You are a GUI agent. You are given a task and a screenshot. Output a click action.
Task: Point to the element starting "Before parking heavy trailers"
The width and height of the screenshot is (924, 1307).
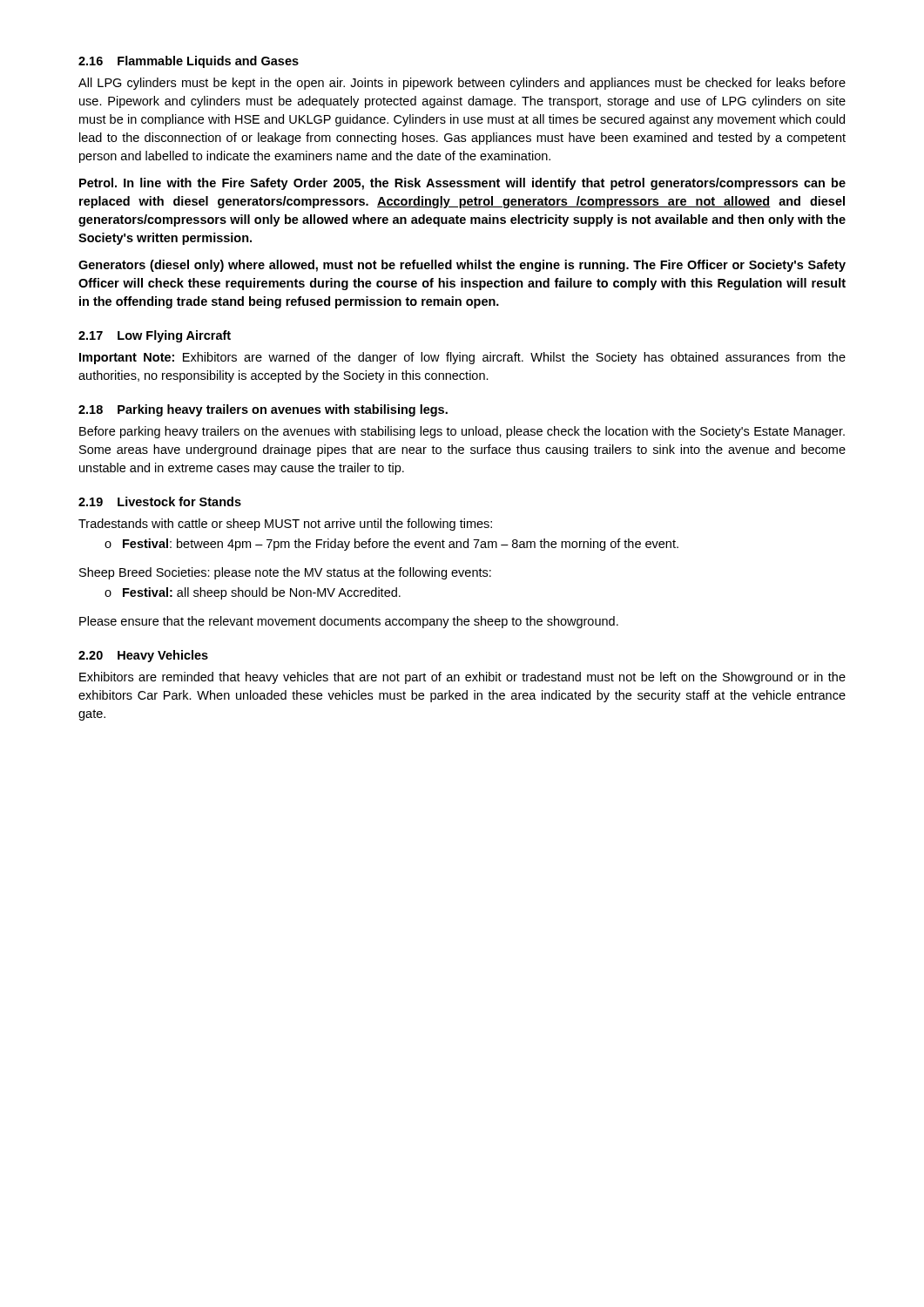(x=462, y=450)
